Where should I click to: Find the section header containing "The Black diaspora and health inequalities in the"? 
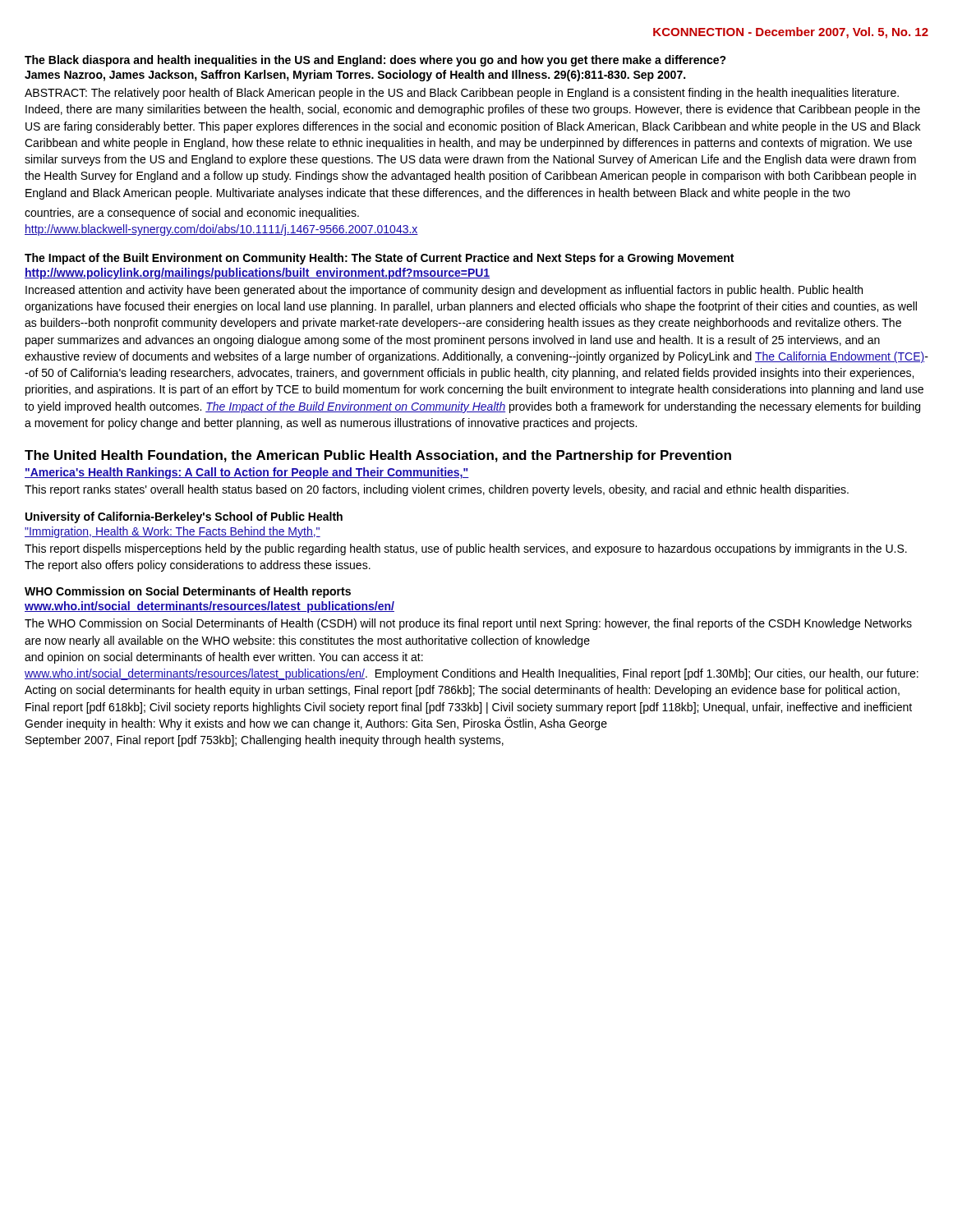coord(376,60)
